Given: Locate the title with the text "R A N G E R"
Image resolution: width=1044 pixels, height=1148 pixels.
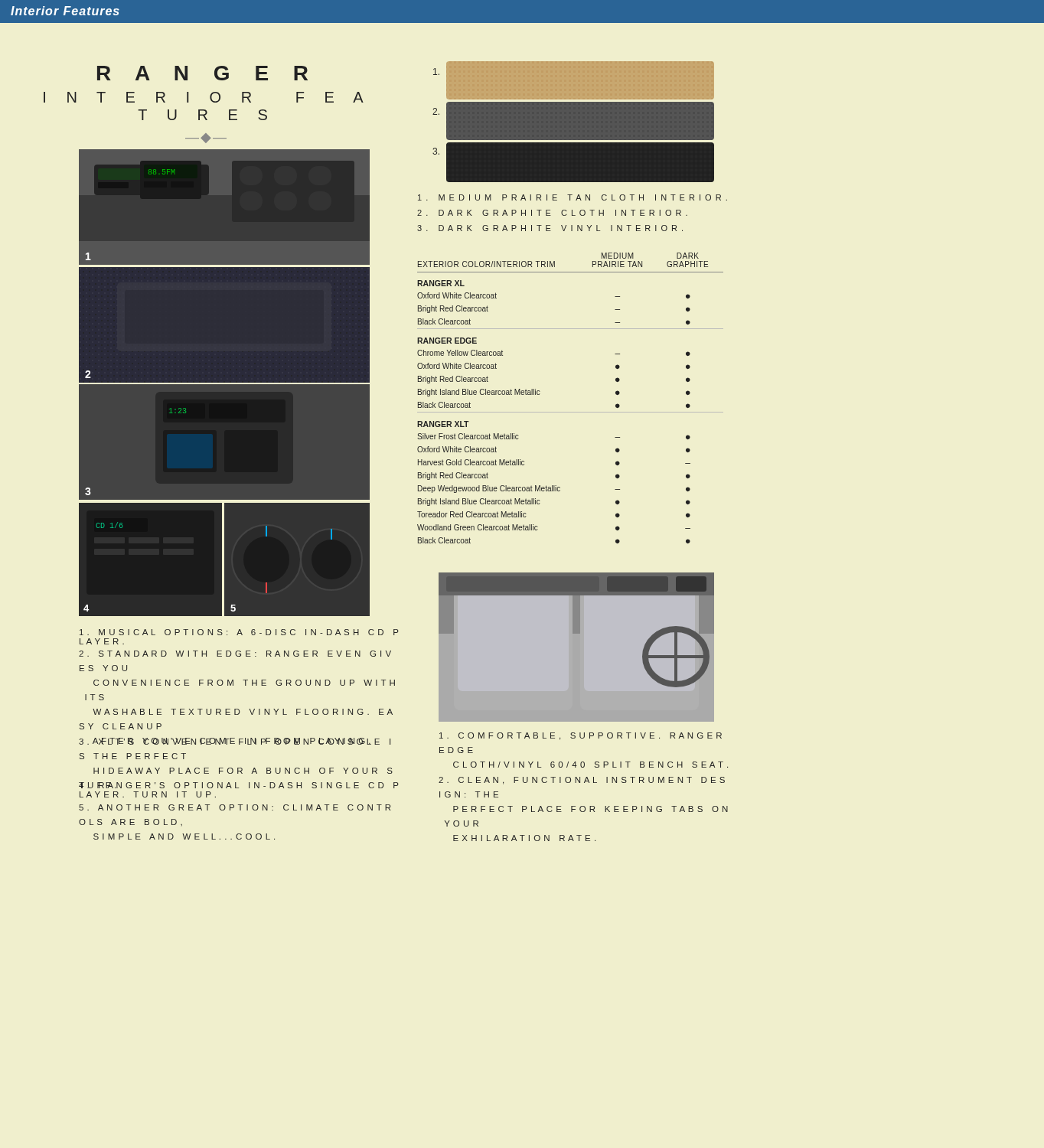Looking at the screenshot, I should point(207,103).
